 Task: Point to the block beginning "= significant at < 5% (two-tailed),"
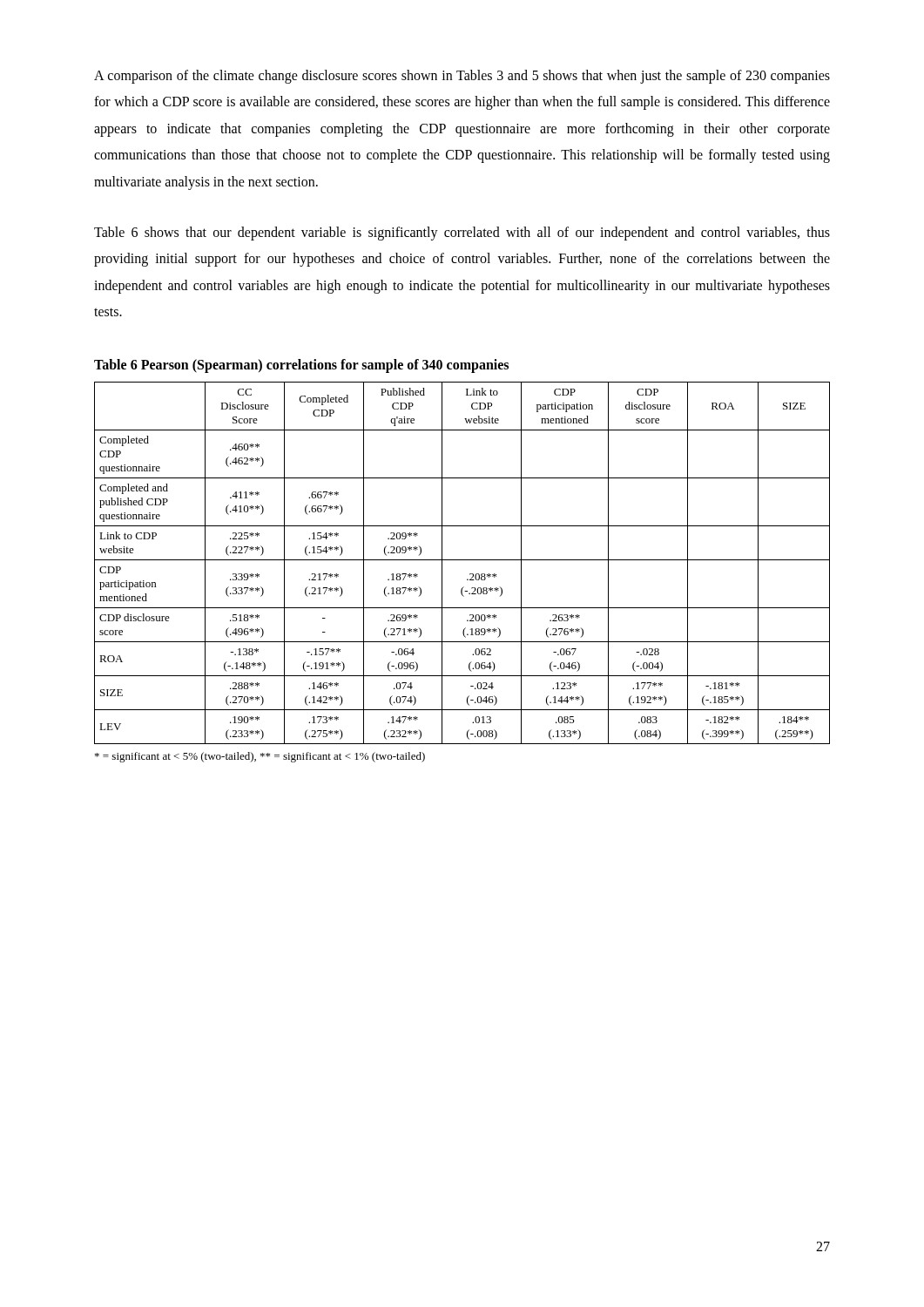point(260,755)
